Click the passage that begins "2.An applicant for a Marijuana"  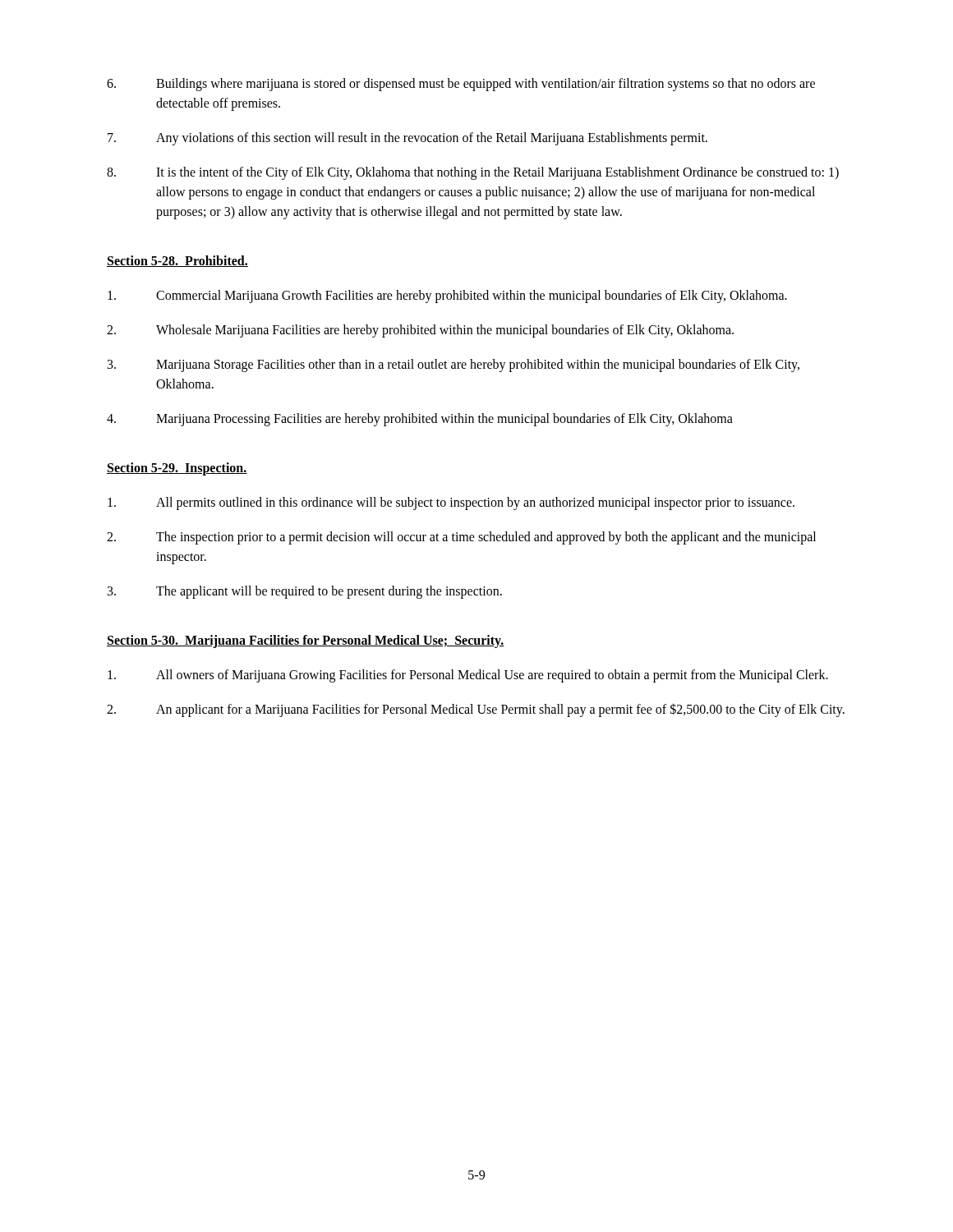pos(476,710)
